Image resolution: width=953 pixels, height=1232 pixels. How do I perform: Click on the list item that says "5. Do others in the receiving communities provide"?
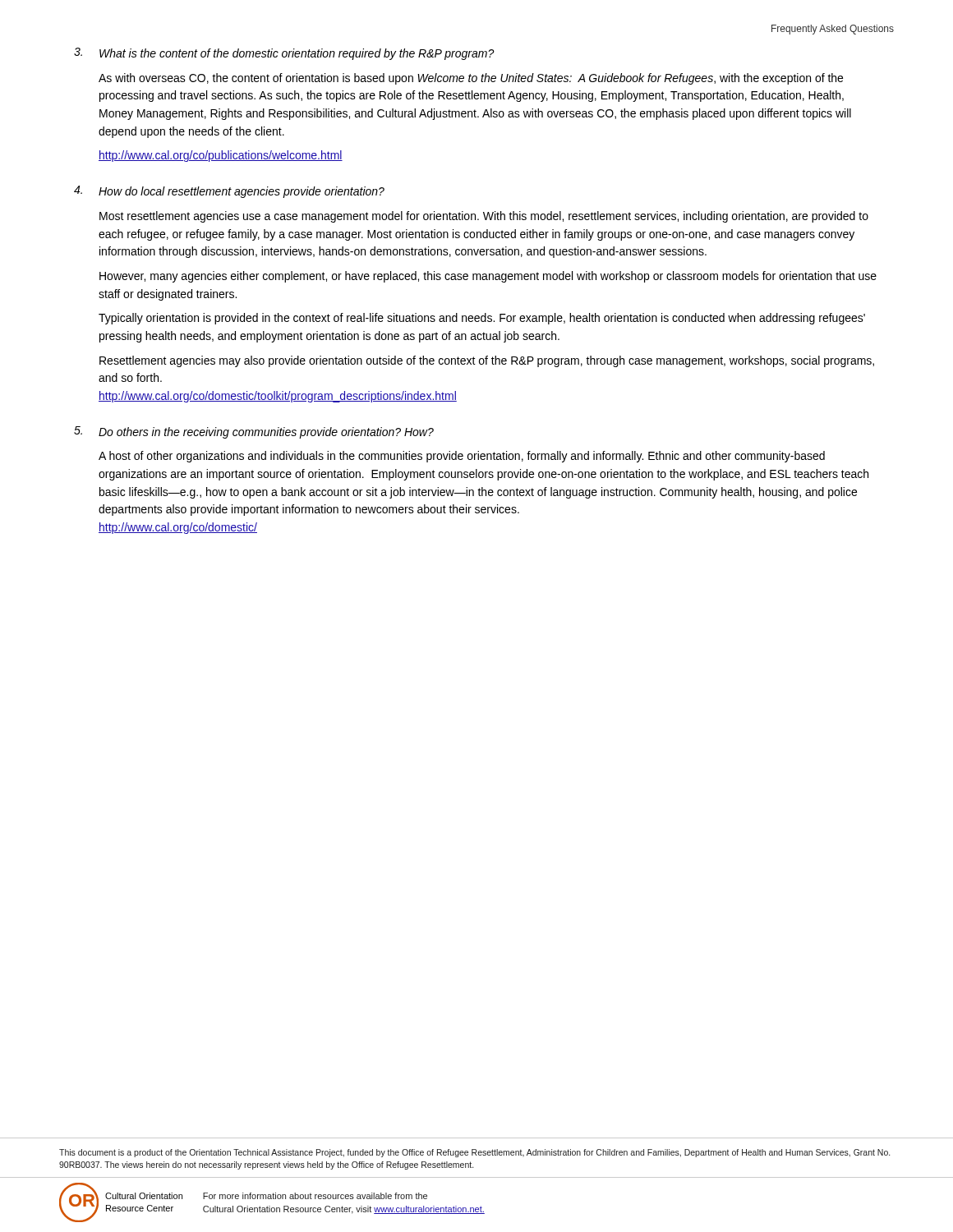tap(476, 484)
